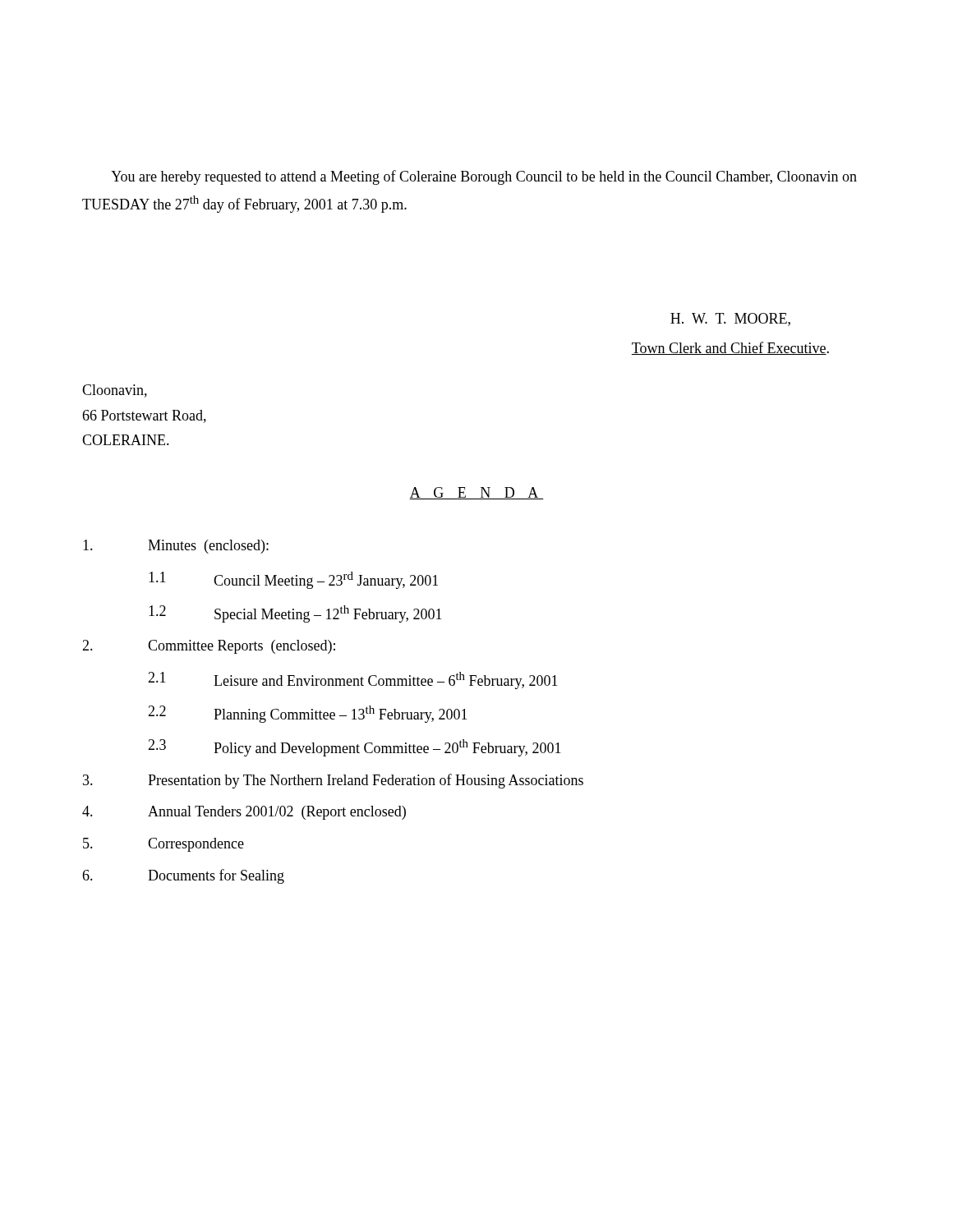This screenshot has width=953, height=1232.
Task: Find the list item that says "6. Documents for Sealing"
Action: tap(183, 876)
